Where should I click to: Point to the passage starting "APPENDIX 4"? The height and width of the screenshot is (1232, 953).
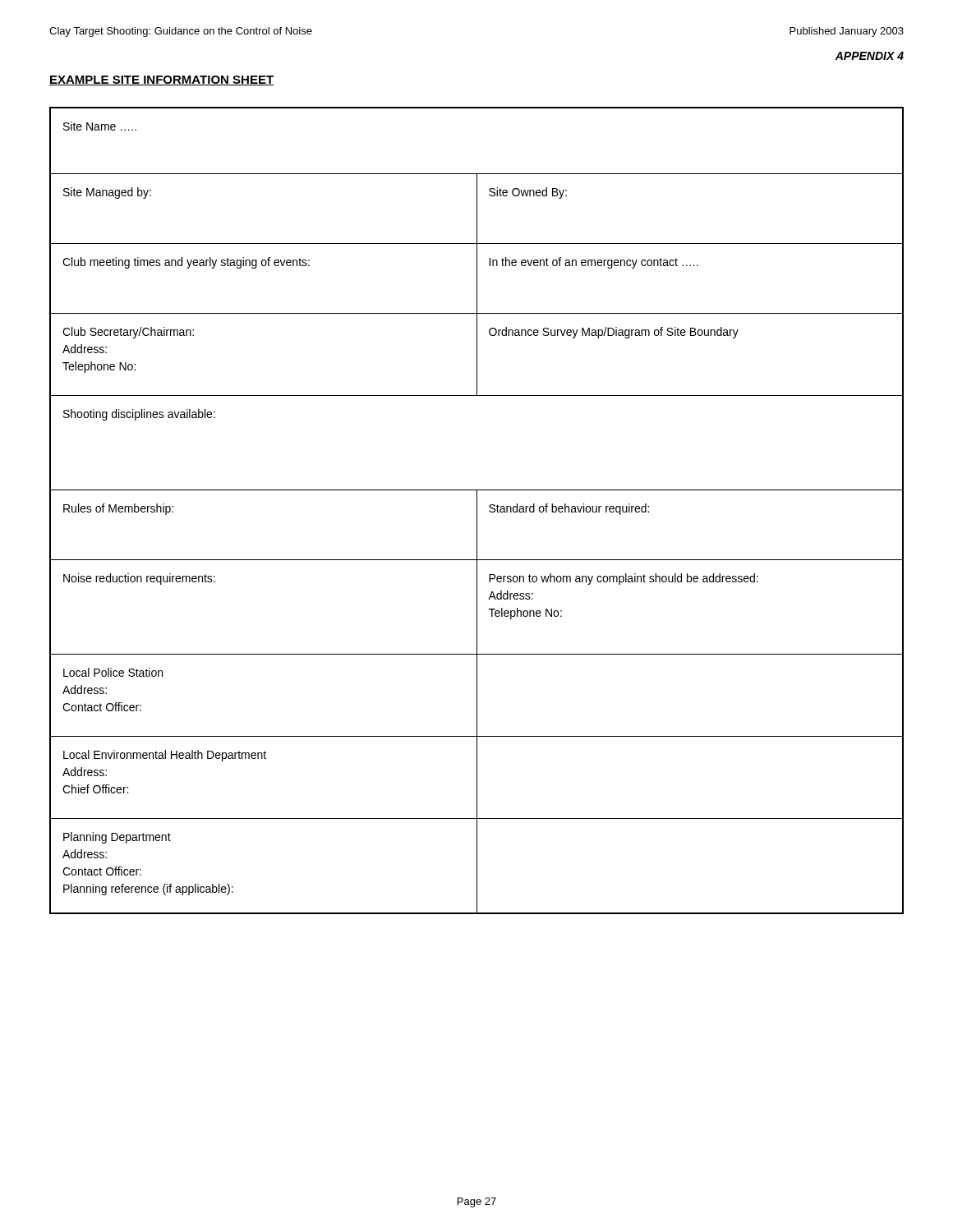(870, 56)
